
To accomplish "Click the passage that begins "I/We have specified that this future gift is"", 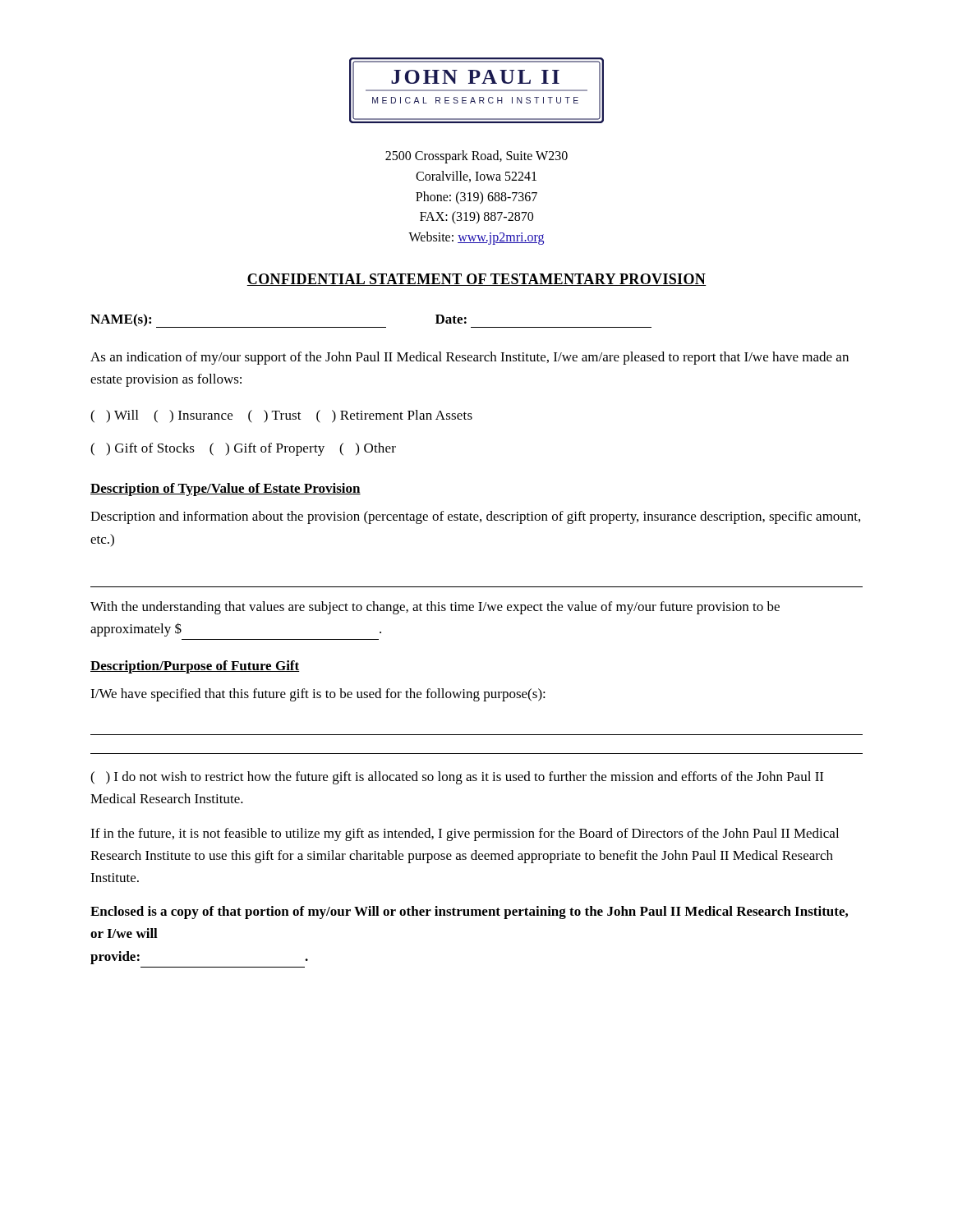I will 318,694.
